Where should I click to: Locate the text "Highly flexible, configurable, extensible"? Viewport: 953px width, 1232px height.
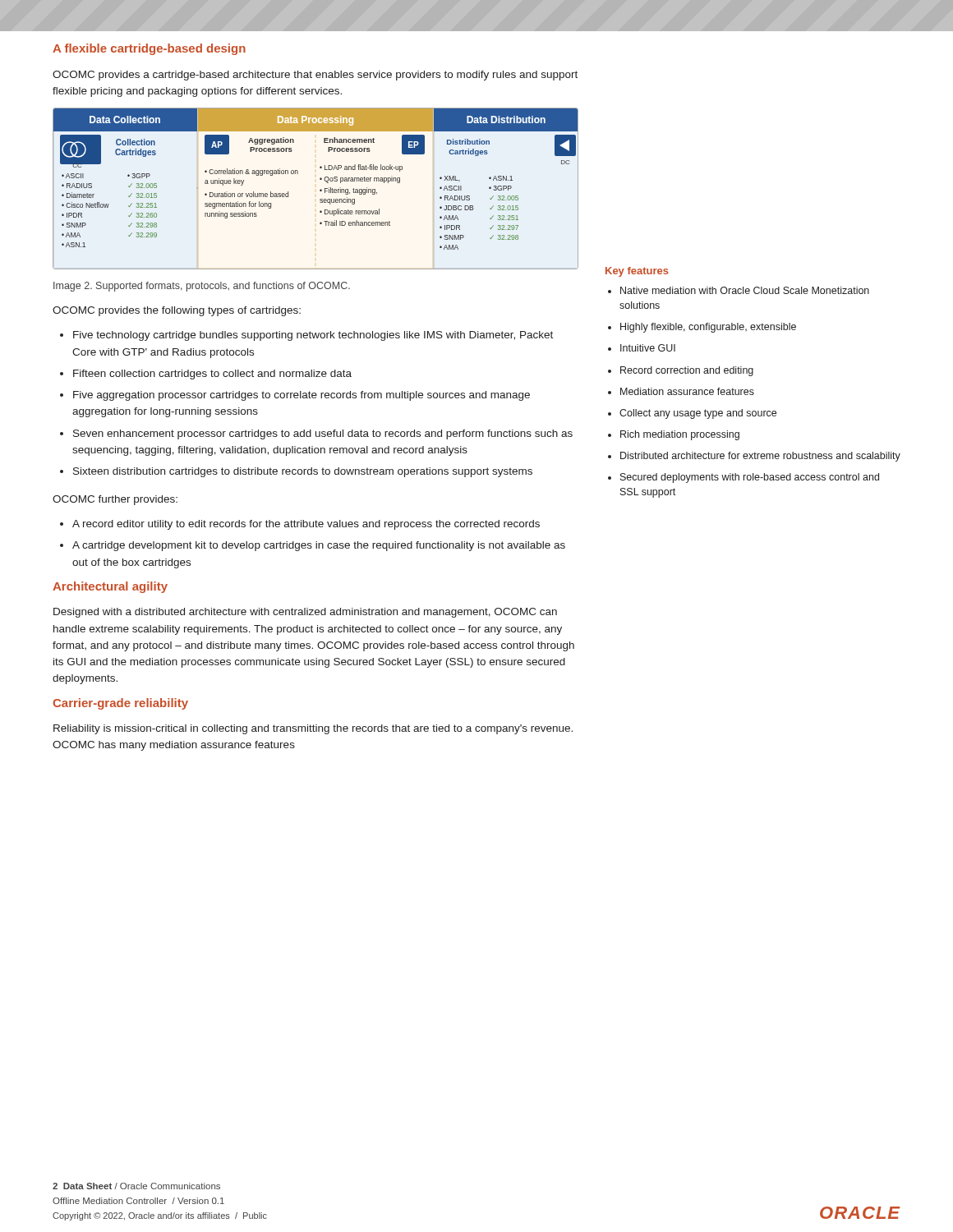(760, 327)
